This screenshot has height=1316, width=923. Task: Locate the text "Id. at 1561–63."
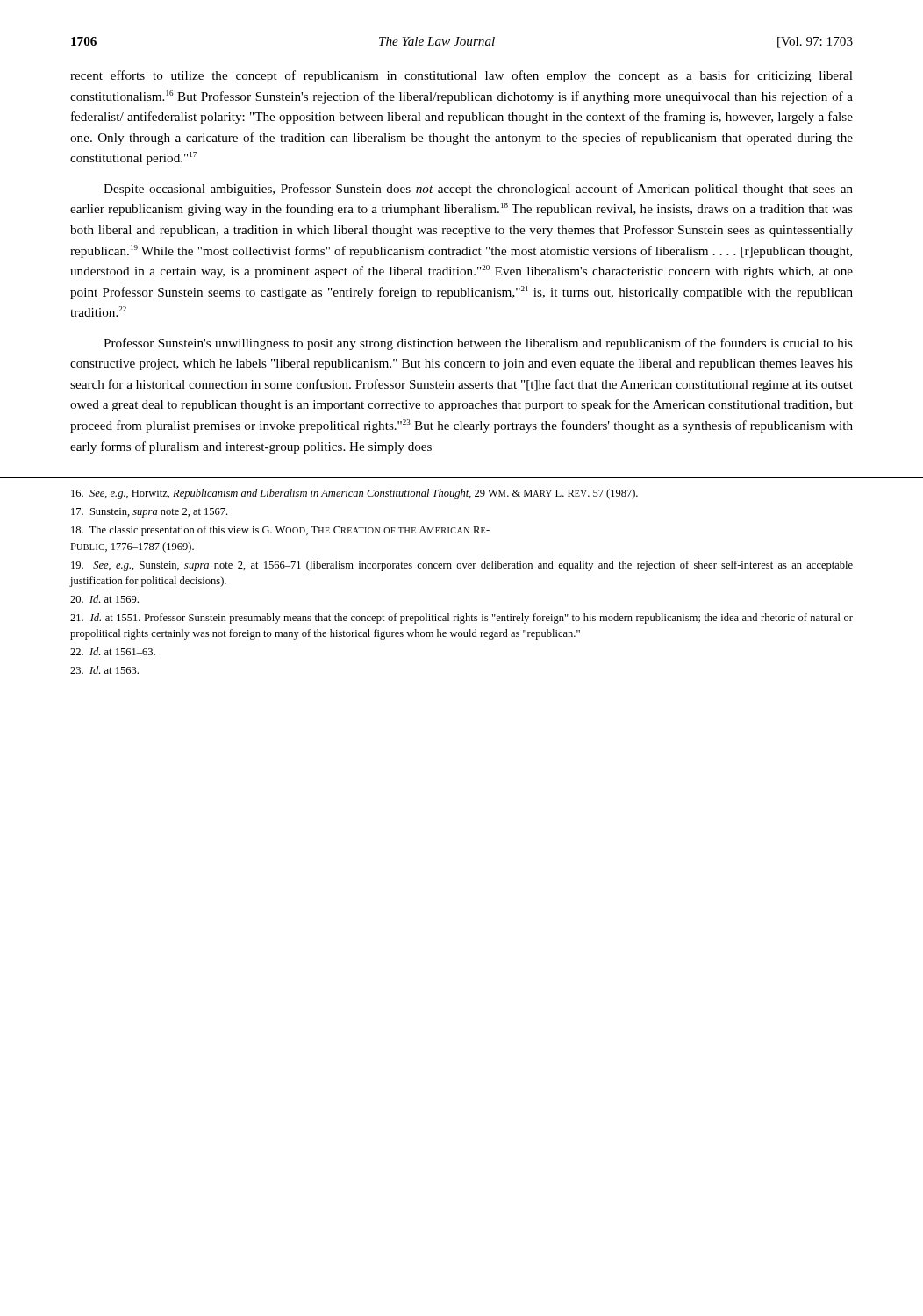[x=113, y=652]
